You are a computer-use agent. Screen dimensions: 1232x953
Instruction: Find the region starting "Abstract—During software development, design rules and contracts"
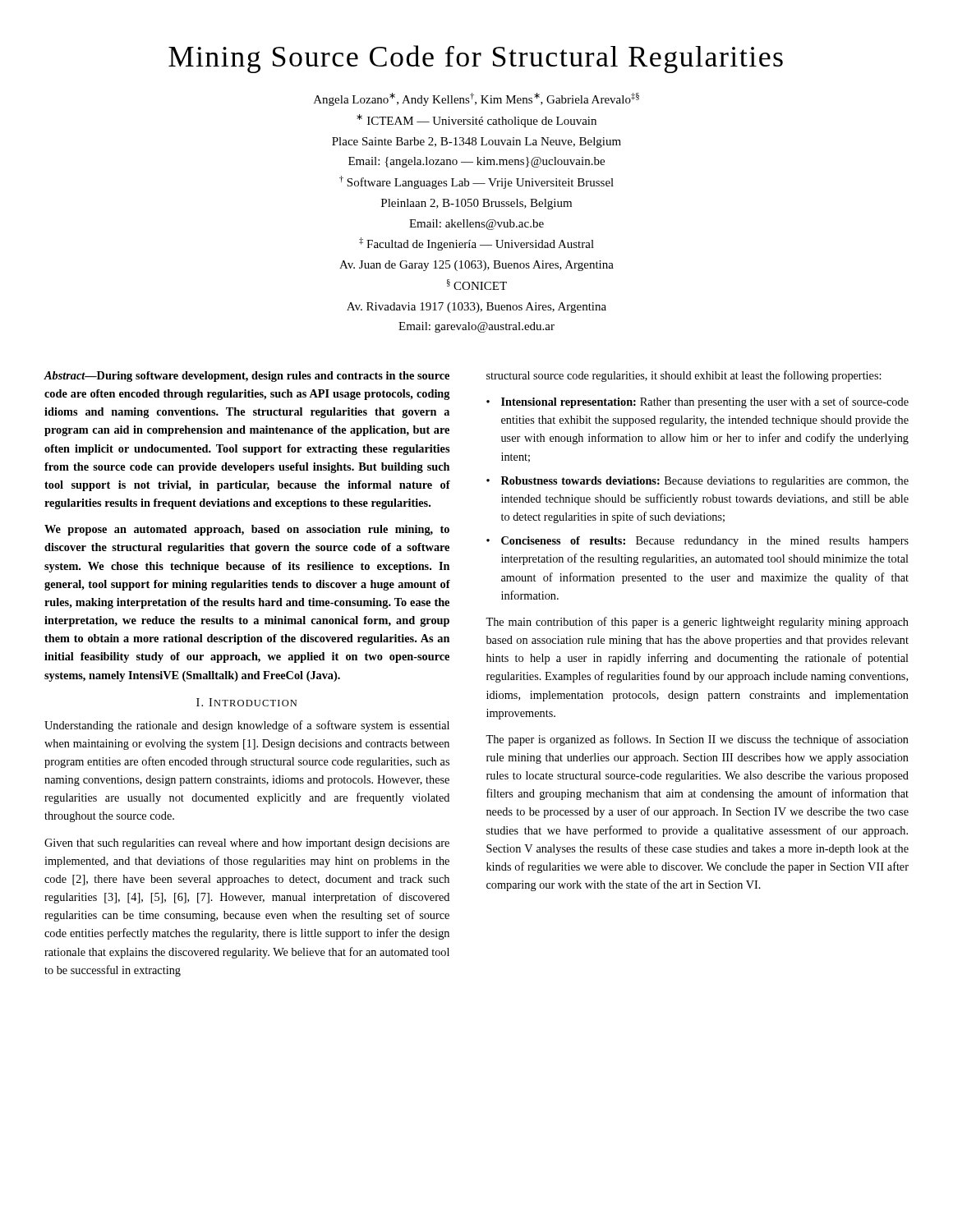[247, 525]
